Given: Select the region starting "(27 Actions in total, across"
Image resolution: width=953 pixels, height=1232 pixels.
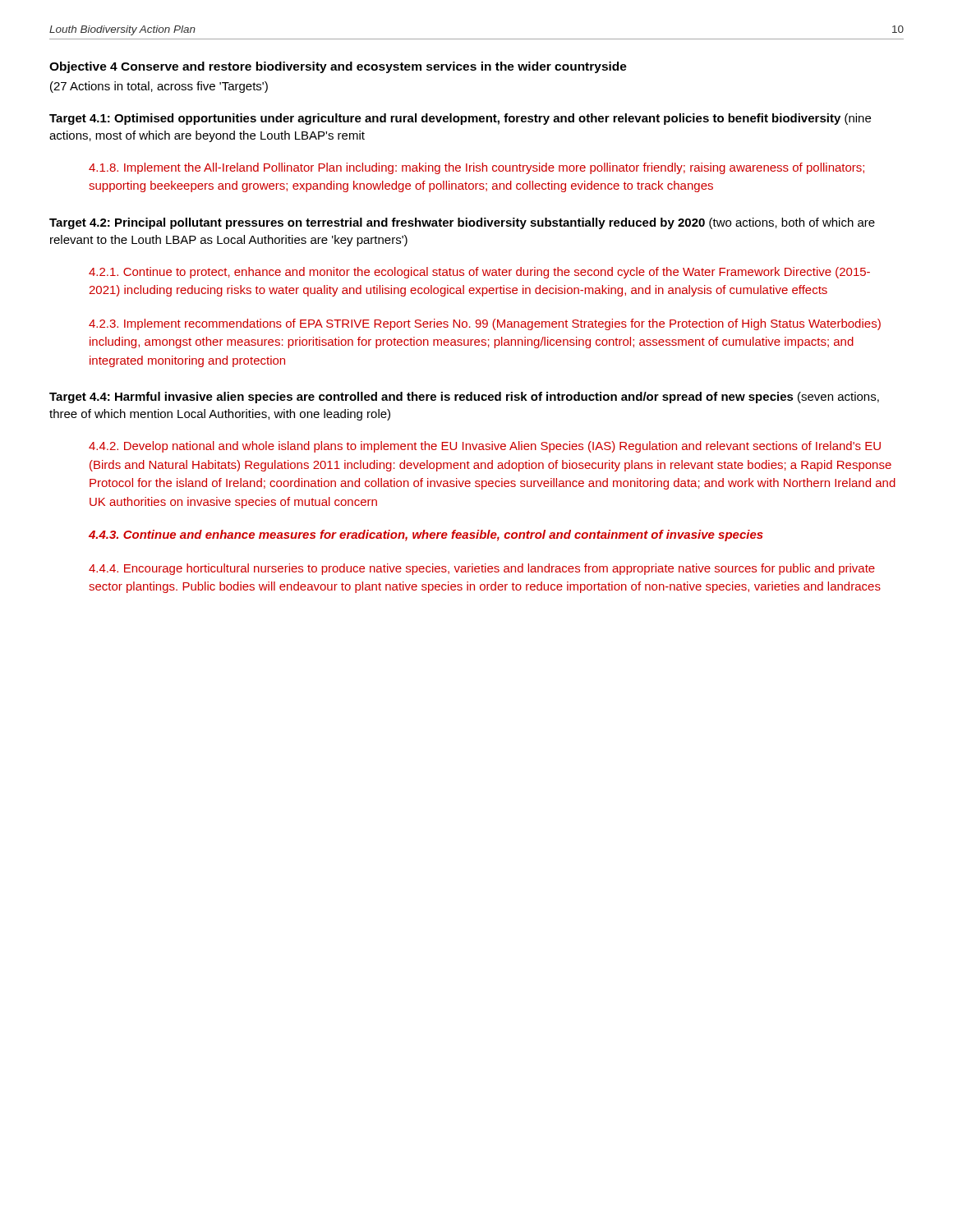Looking at the screenshot, I should click(x=159, y=86).
